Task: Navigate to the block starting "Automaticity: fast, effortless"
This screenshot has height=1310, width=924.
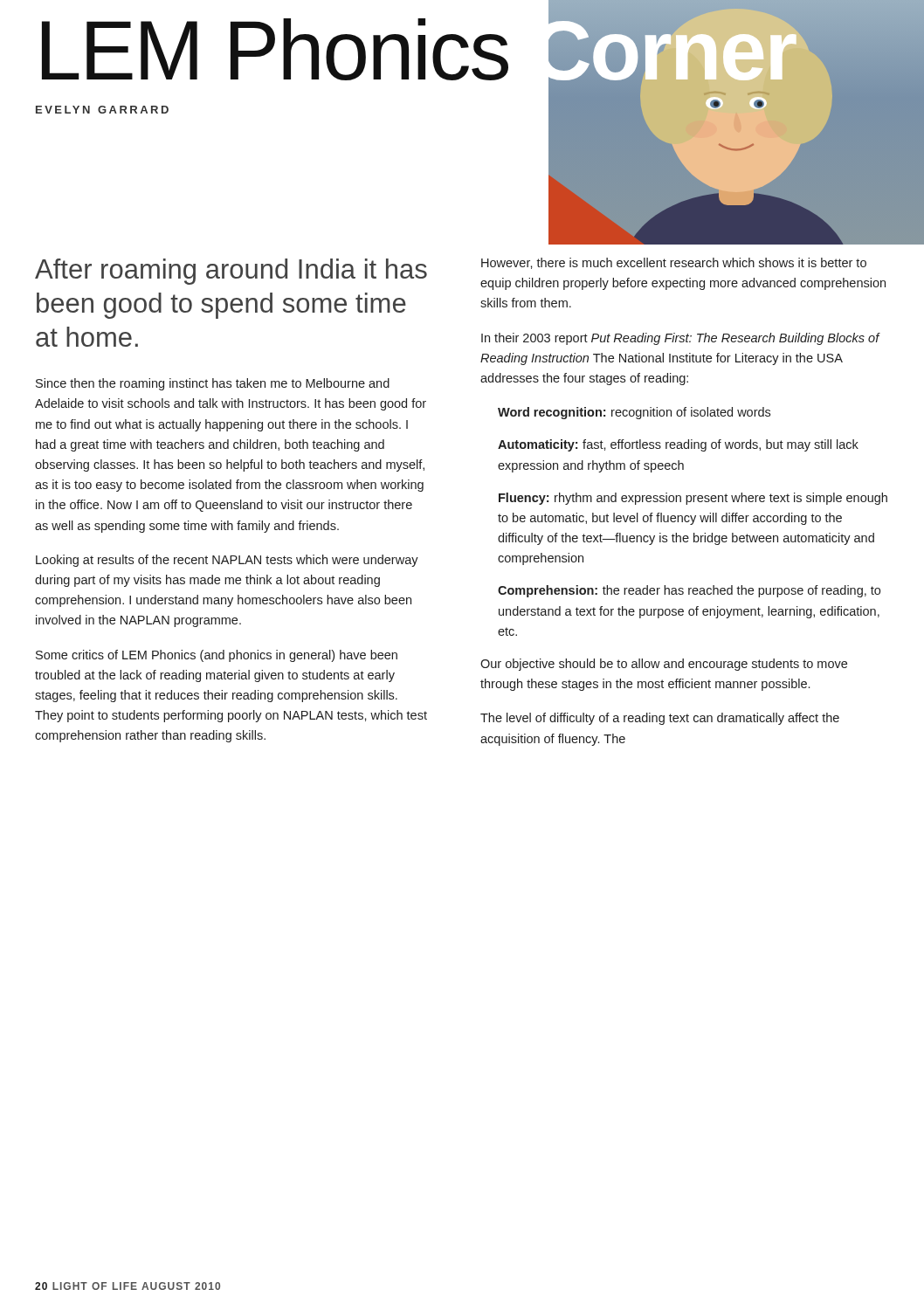Action: pos(678,454)
